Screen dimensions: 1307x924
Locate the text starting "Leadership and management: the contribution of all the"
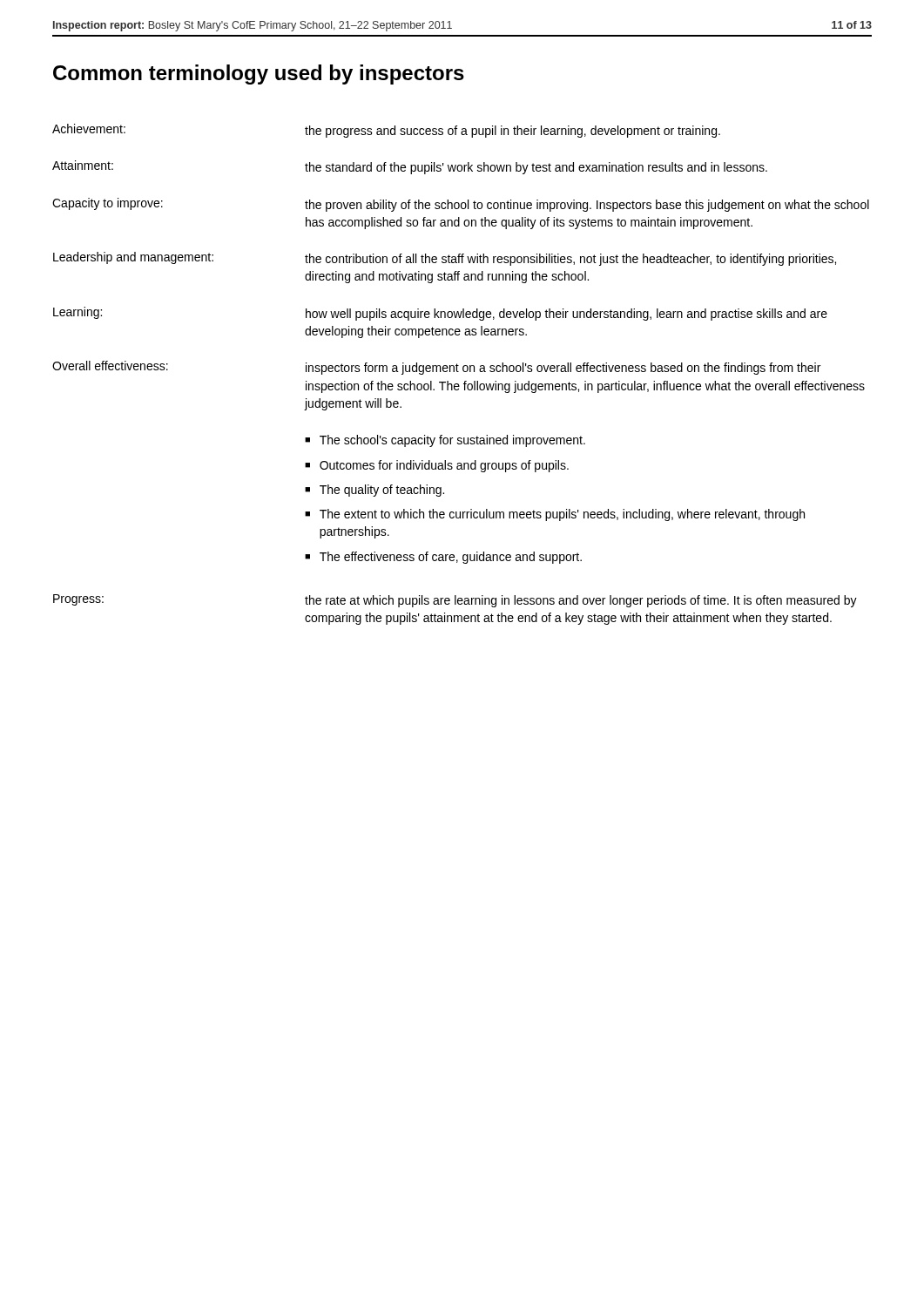coord(462,268)
